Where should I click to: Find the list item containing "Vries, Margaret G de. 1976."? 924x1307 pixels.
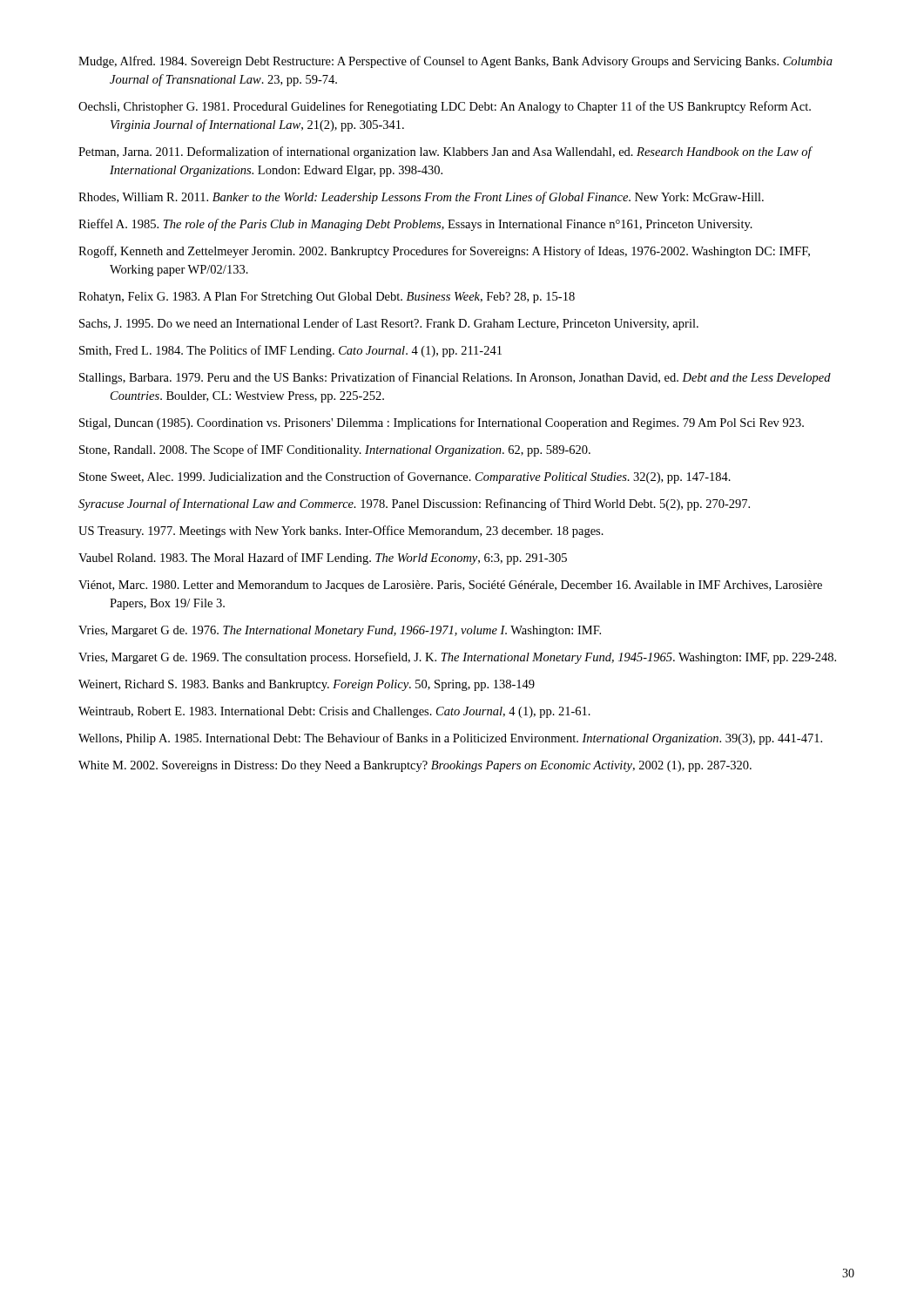tap(340, 630)
